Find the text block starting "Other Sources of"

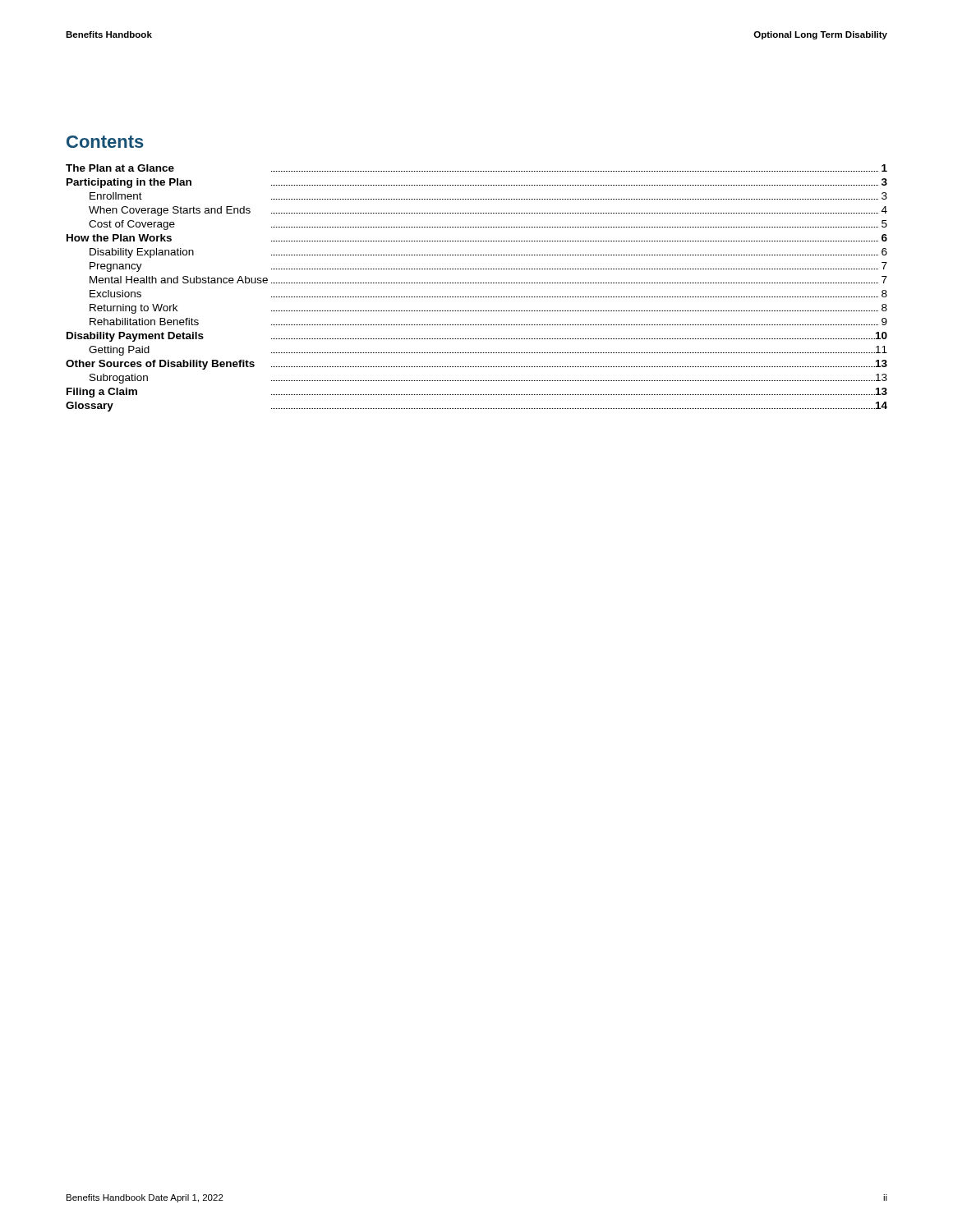476,363
